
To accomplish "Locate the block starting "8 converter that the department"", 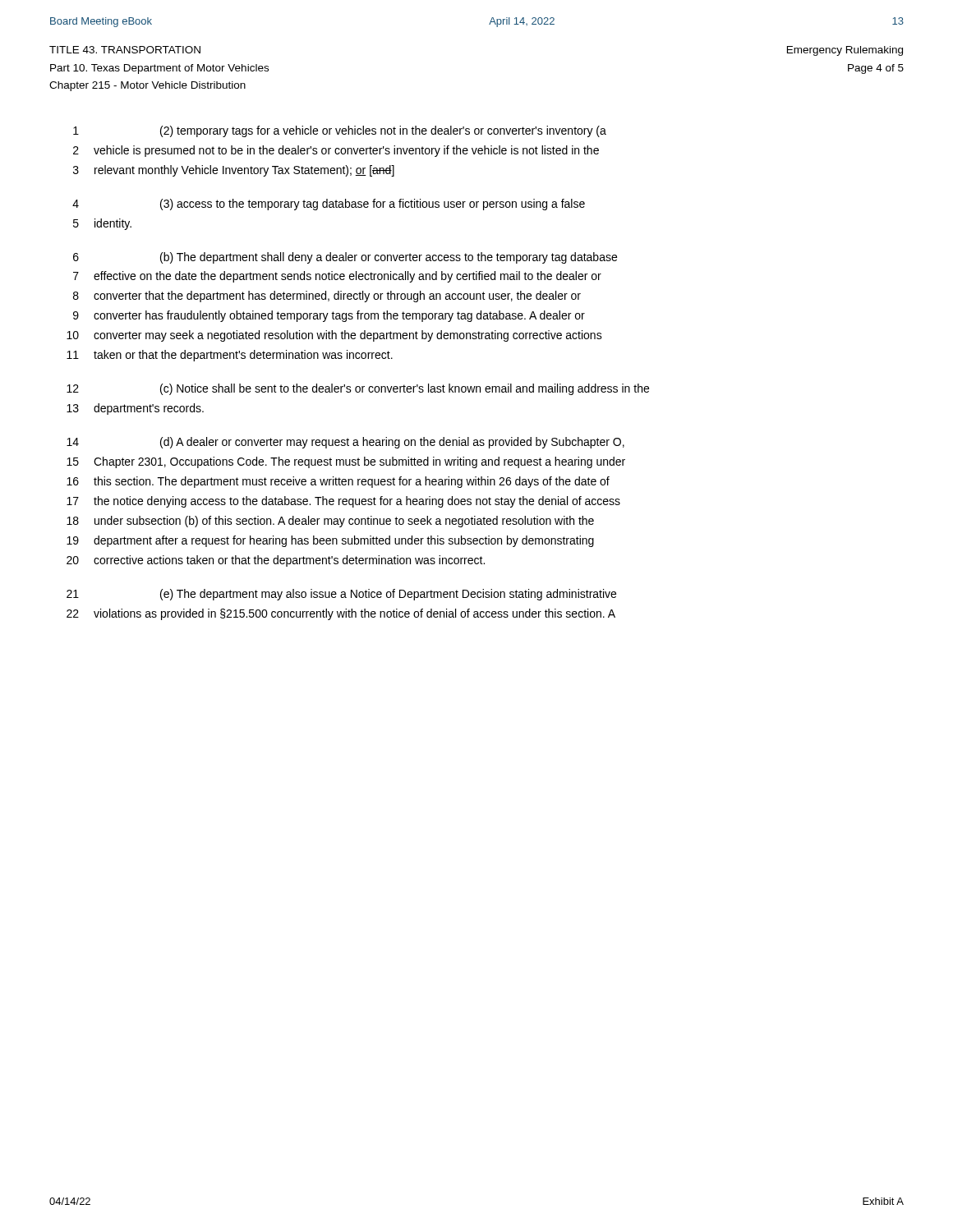I will [476, 296].
